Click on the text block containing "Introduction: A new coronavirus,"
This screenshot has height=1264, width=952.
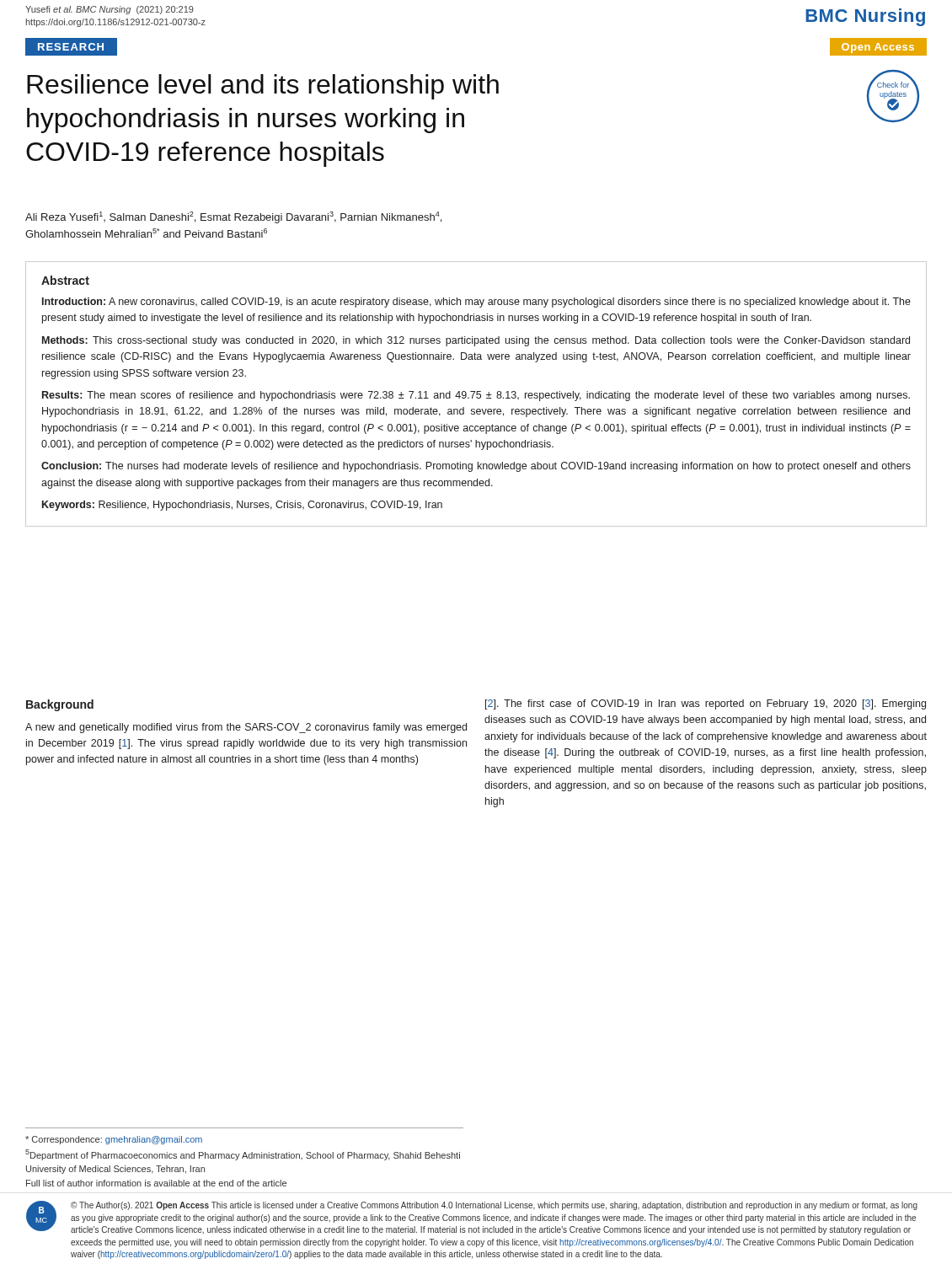click(476, 310)
